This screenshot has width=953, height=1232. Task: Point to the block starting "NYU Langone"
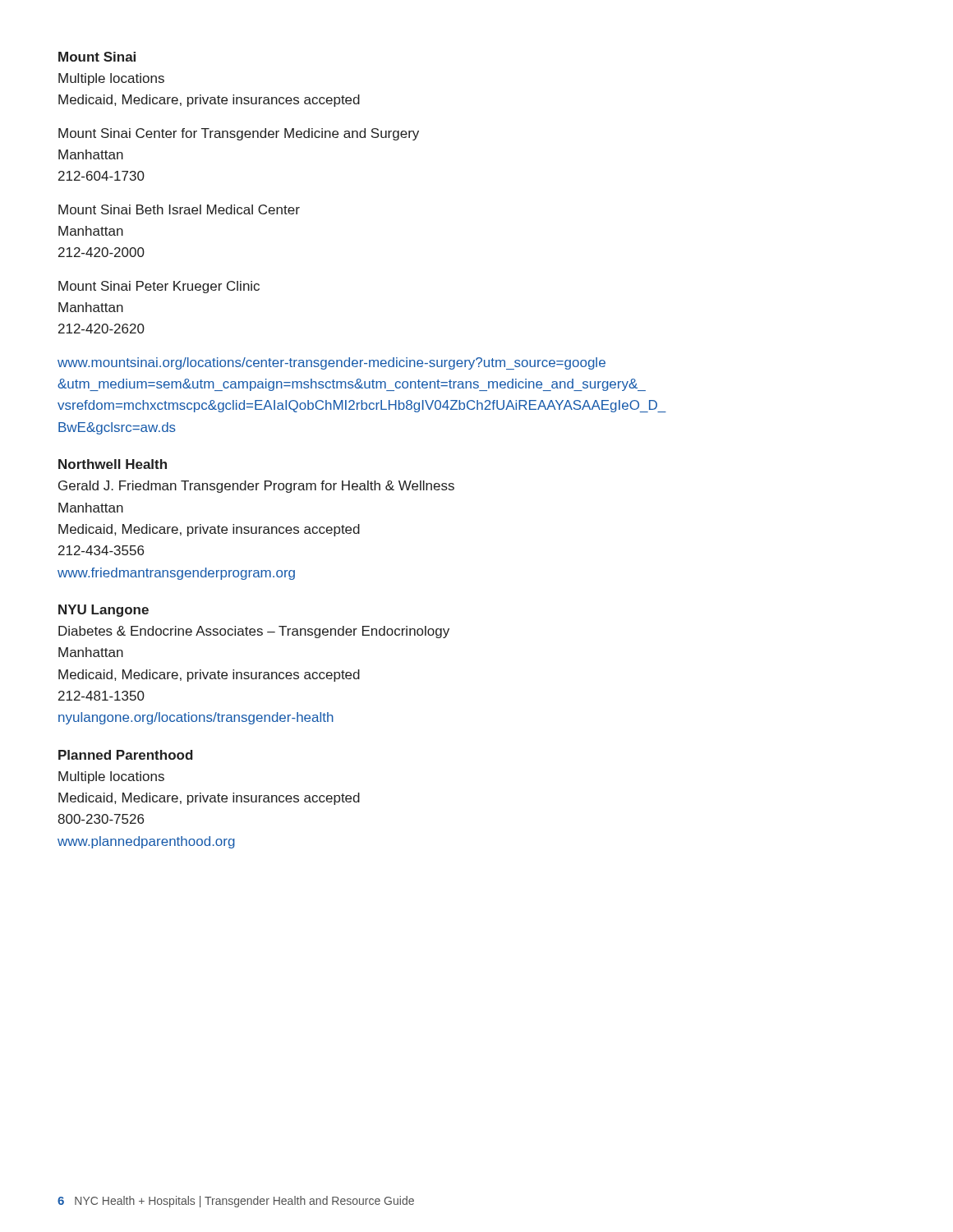(103, 610)
